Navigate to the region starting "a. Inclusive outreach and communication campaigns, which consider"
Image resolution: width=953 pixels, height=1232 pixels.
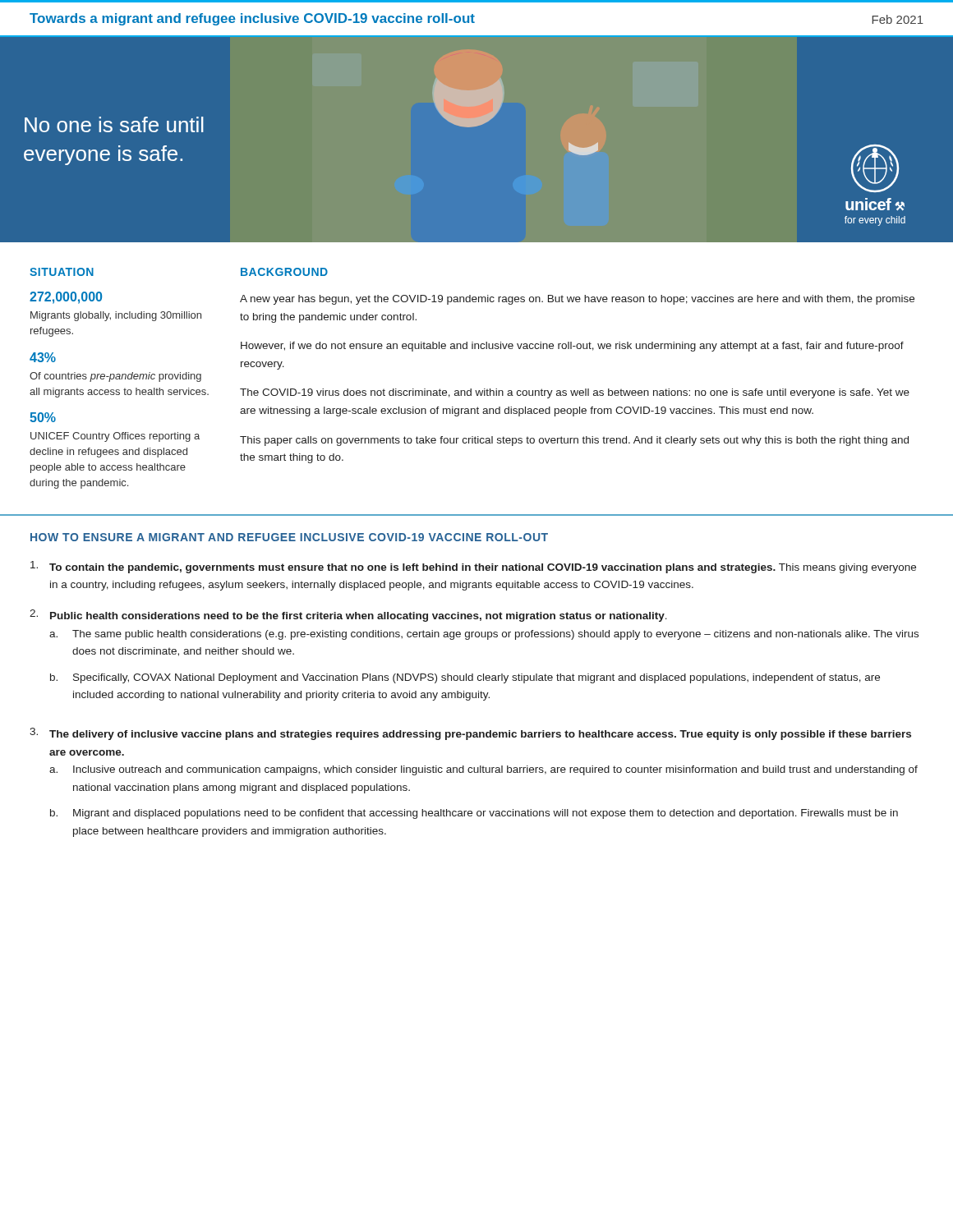point(486,778)
